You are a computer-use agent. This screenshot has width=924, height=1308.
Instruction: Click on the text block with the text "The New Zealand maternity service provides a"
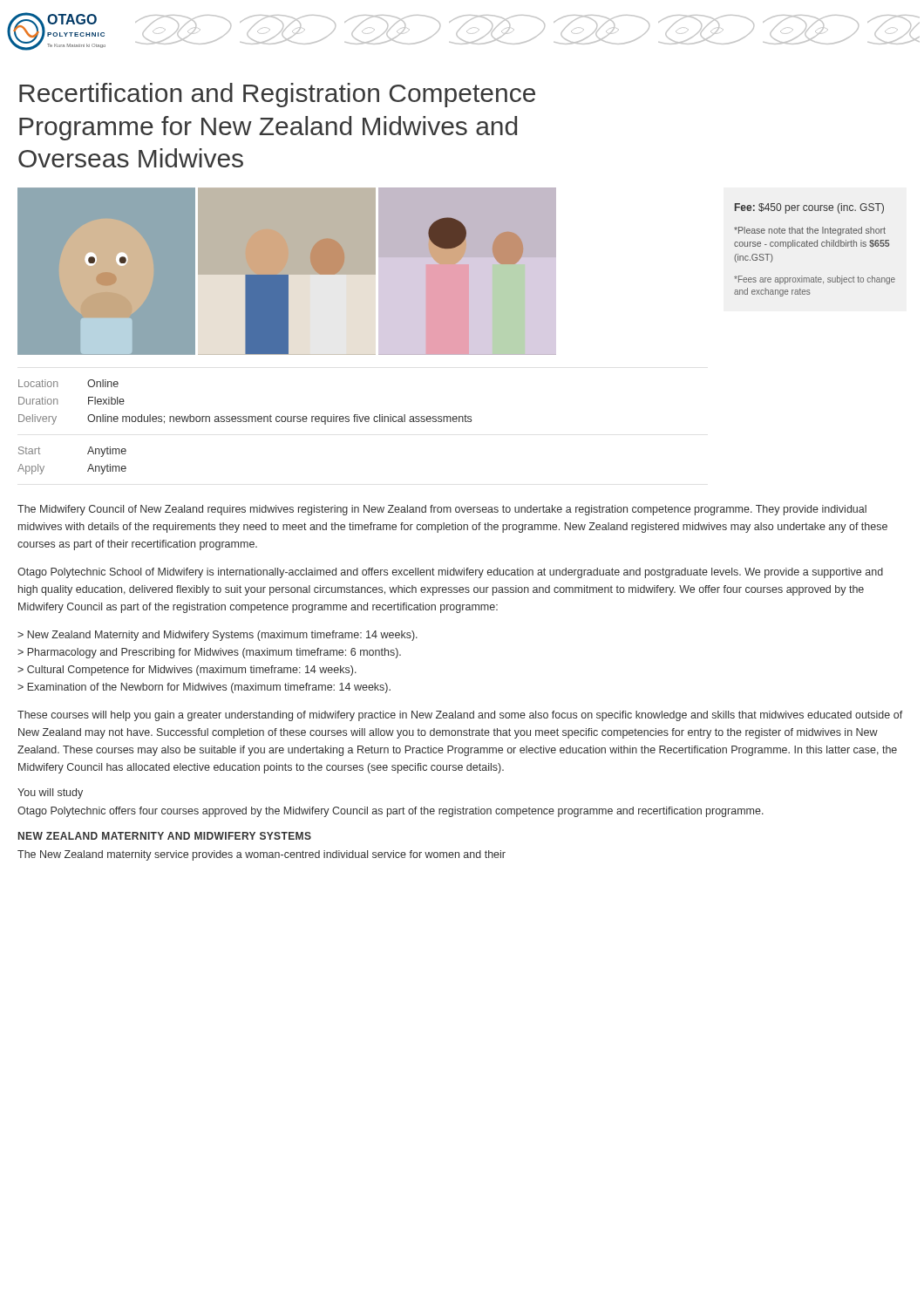[262, 854]
